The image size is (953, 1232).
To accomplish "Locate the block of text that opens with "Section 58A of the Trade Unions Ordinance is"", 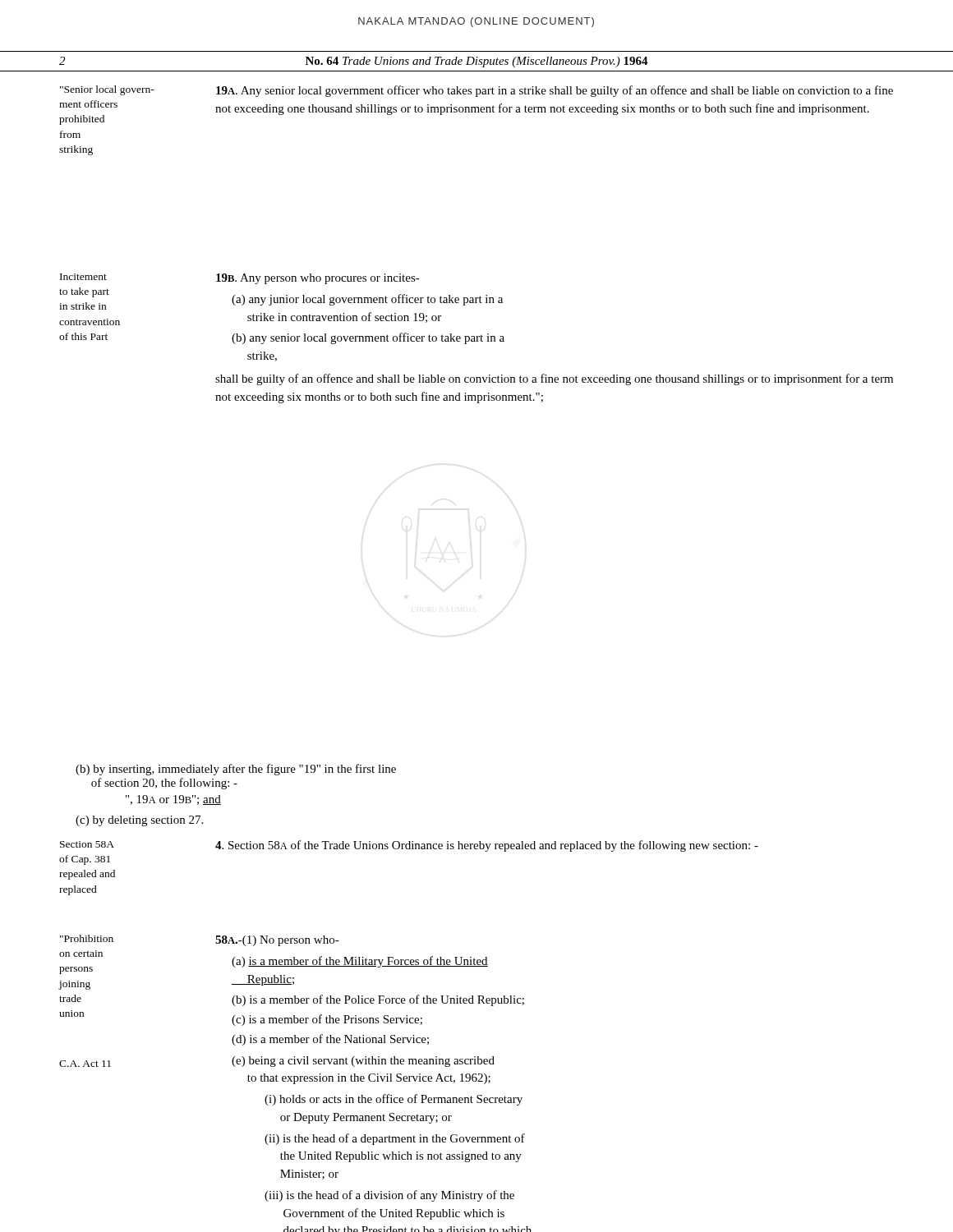I will [487, 845].
